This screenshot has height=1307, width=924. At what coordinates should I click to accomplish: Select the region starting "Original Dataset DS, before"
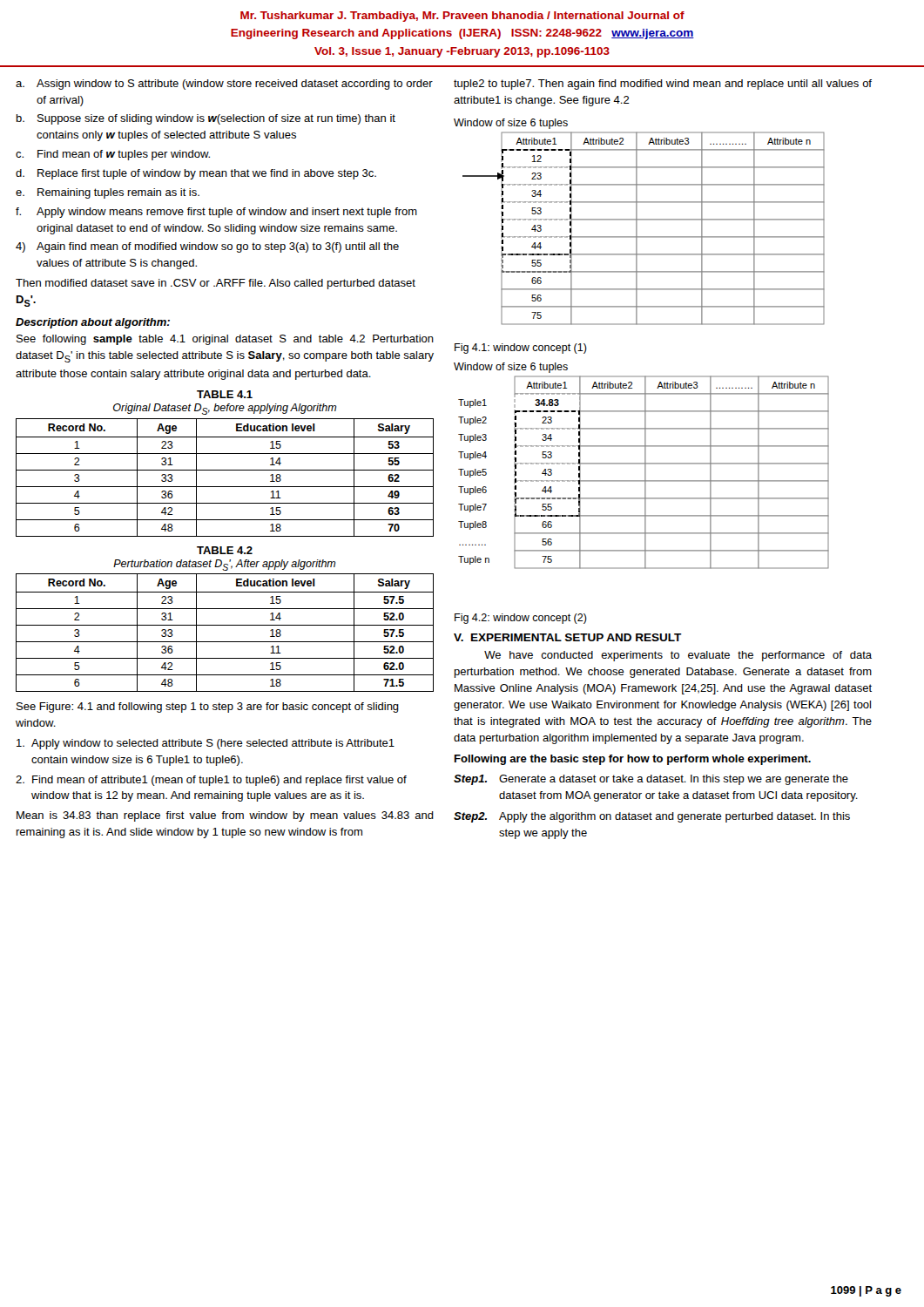point(225,409)
